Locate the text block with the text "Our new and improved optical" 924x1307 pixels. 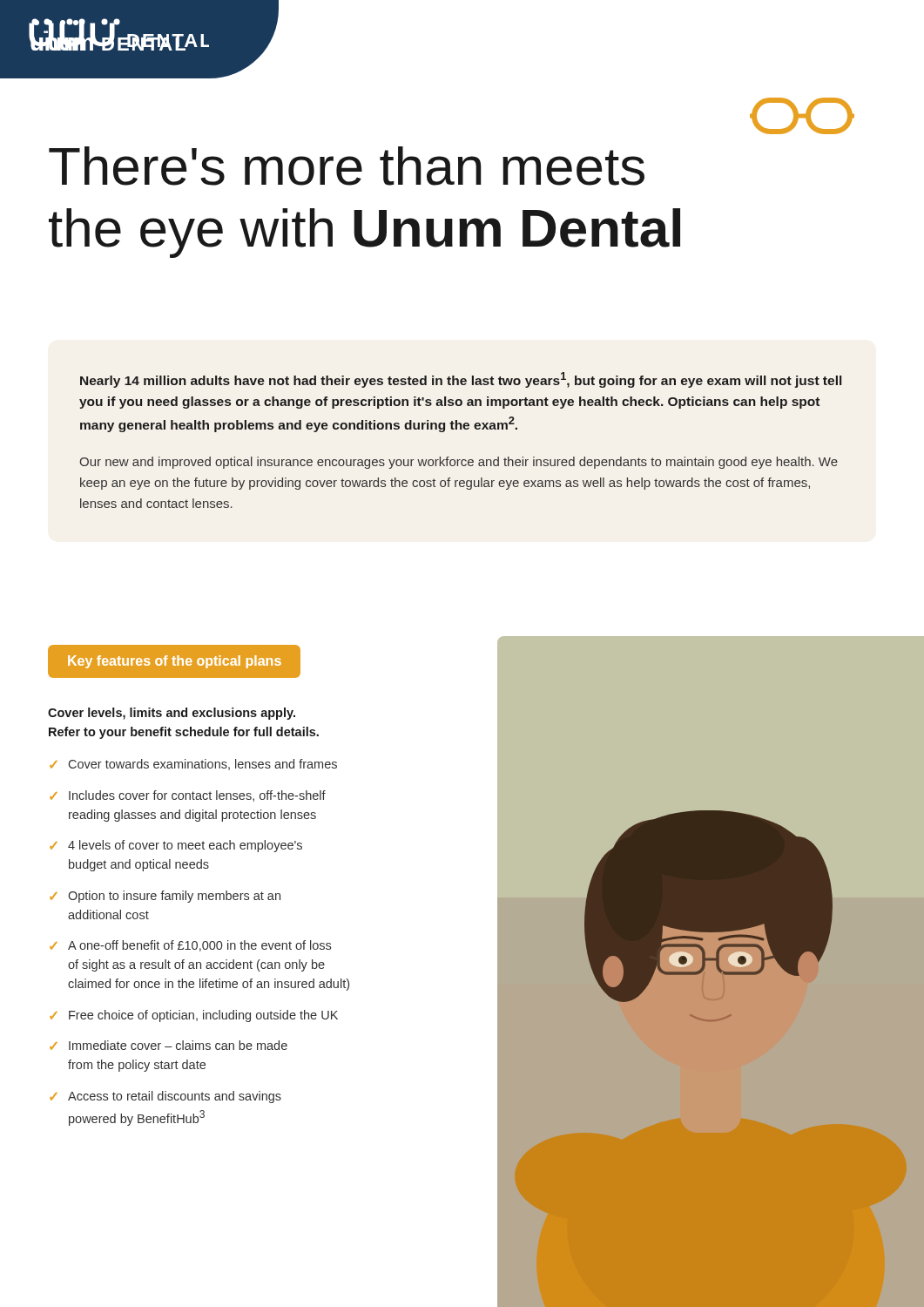(x=459, y=483)
